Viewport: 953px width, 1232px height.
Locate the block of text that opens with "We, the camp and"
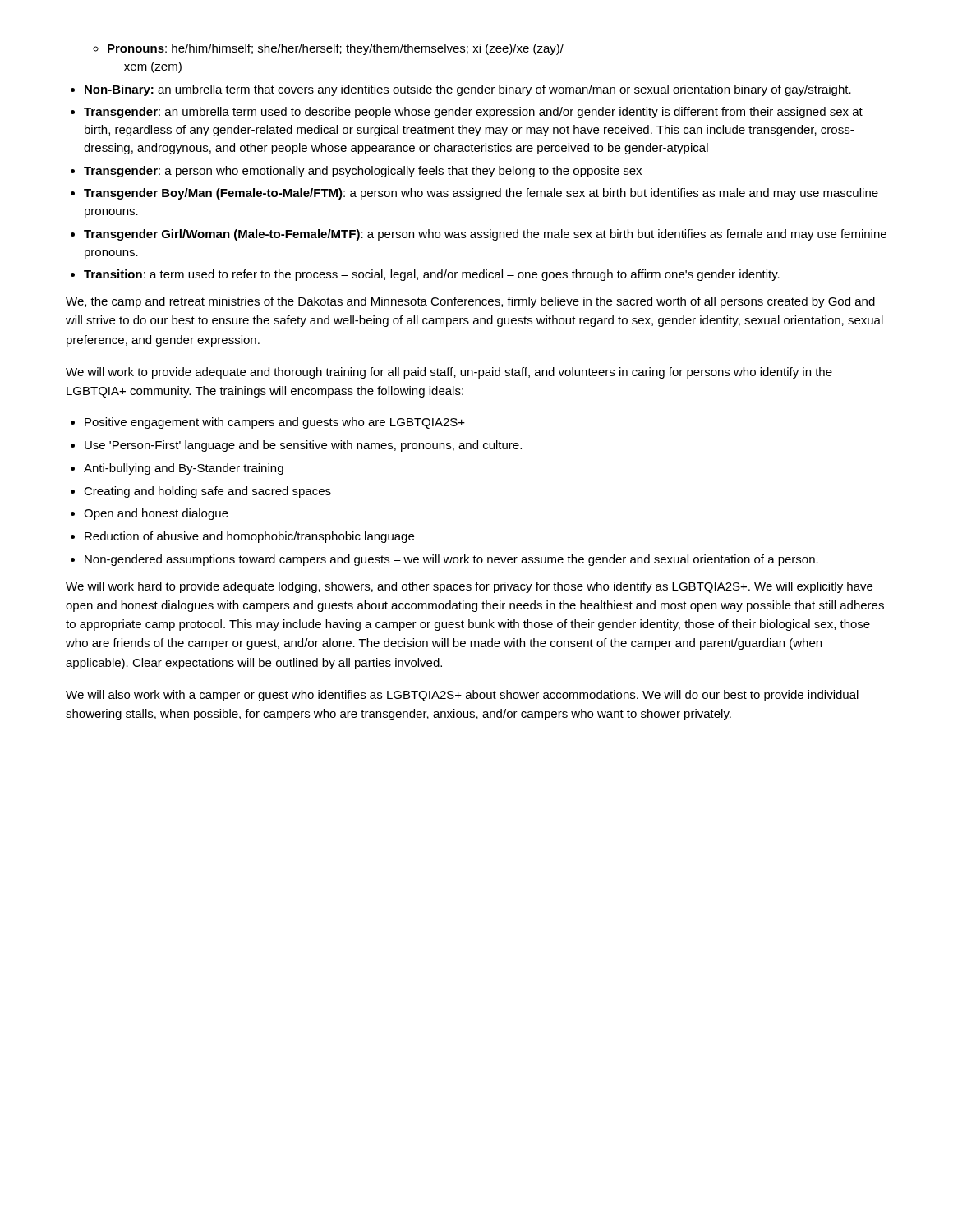coord(476,320)
